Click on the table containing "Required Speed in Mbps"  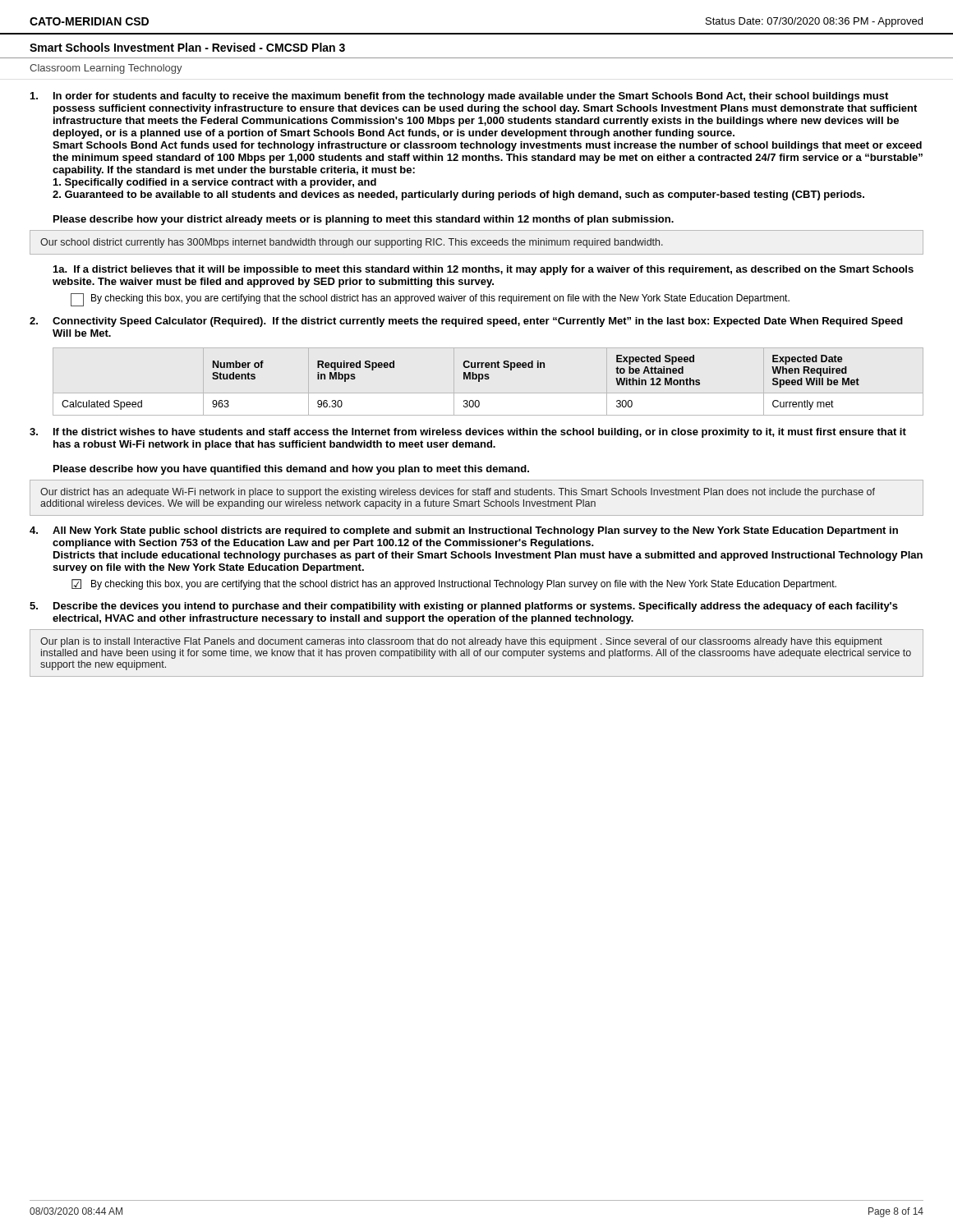[488, 381]
